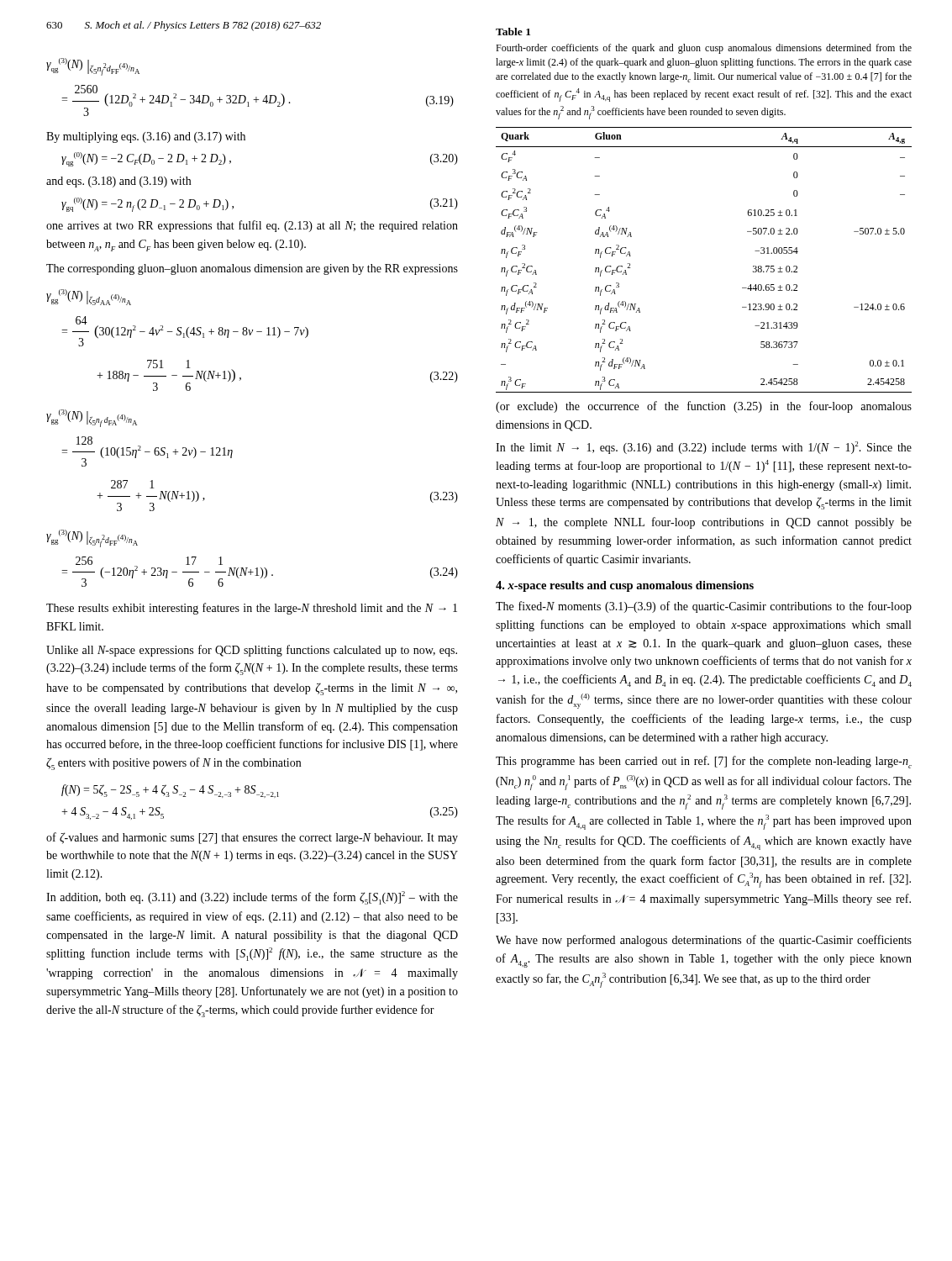Locate the block of text that opens with "one arrives at two RR expressions that"
The image size is (952, 1261).
point(252,236)
